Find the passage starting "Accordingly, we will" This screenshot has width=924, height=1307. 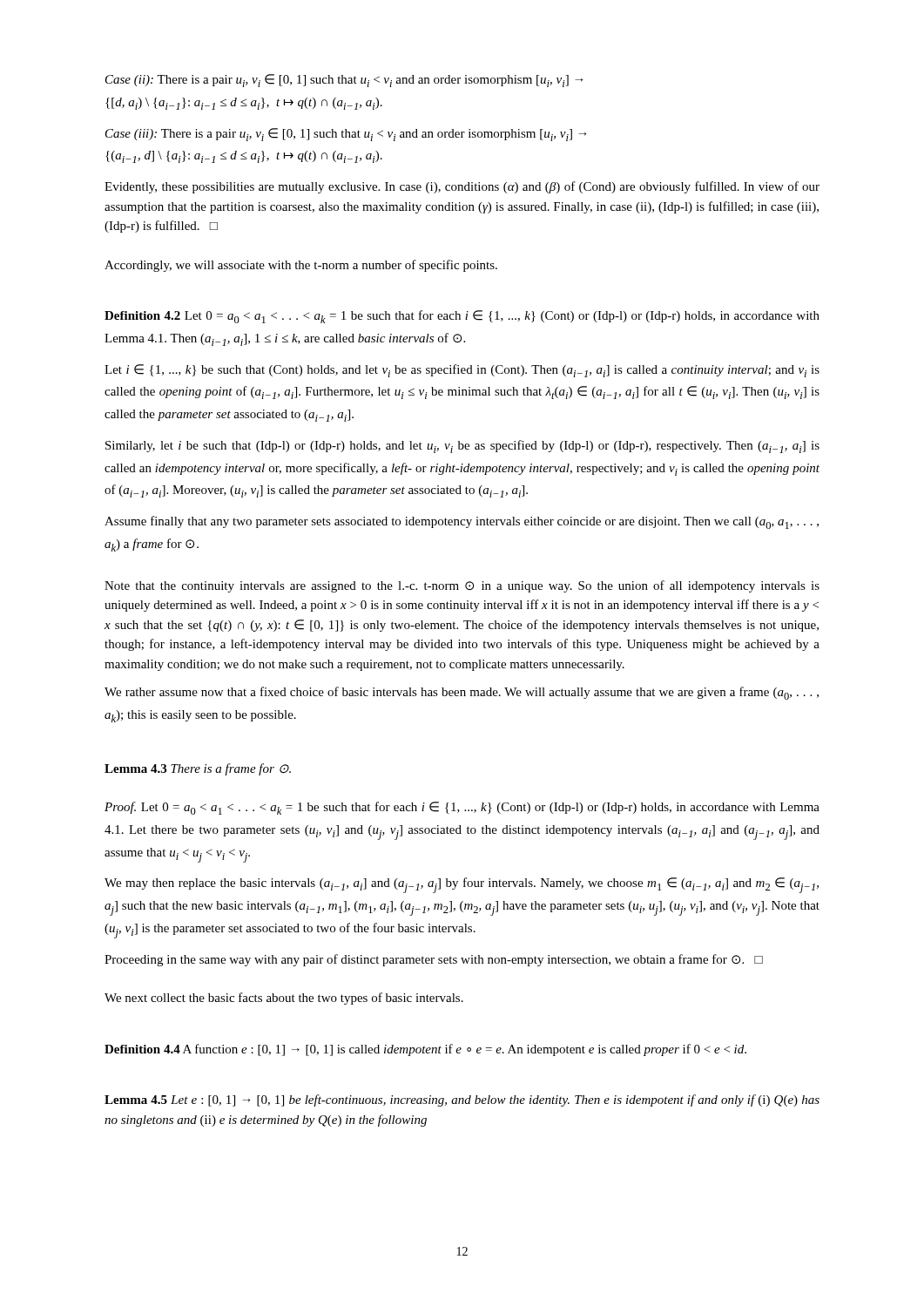[x=462, y=265]
